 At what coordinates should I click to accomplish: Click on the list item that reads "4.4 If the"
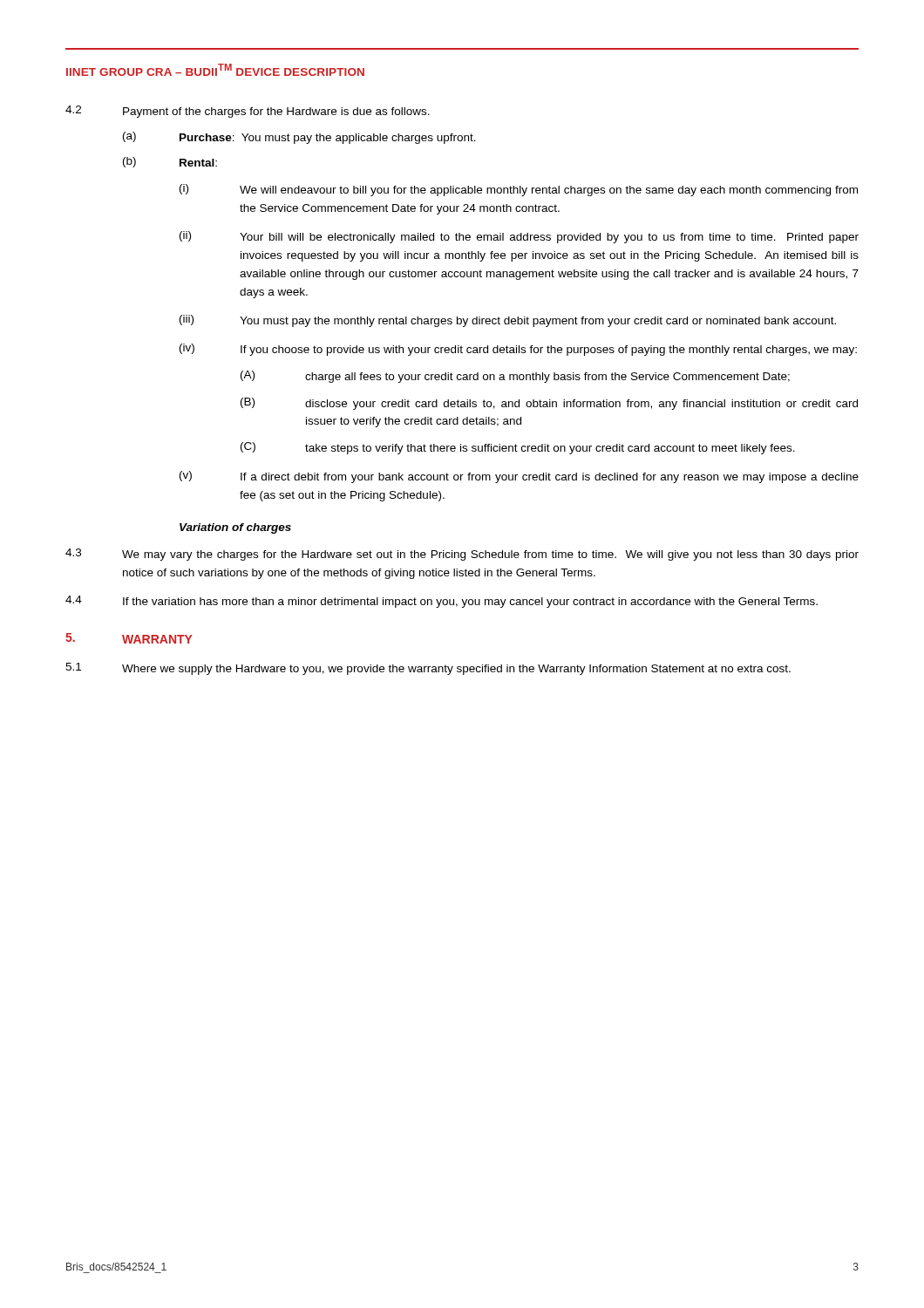click(462, 602)
